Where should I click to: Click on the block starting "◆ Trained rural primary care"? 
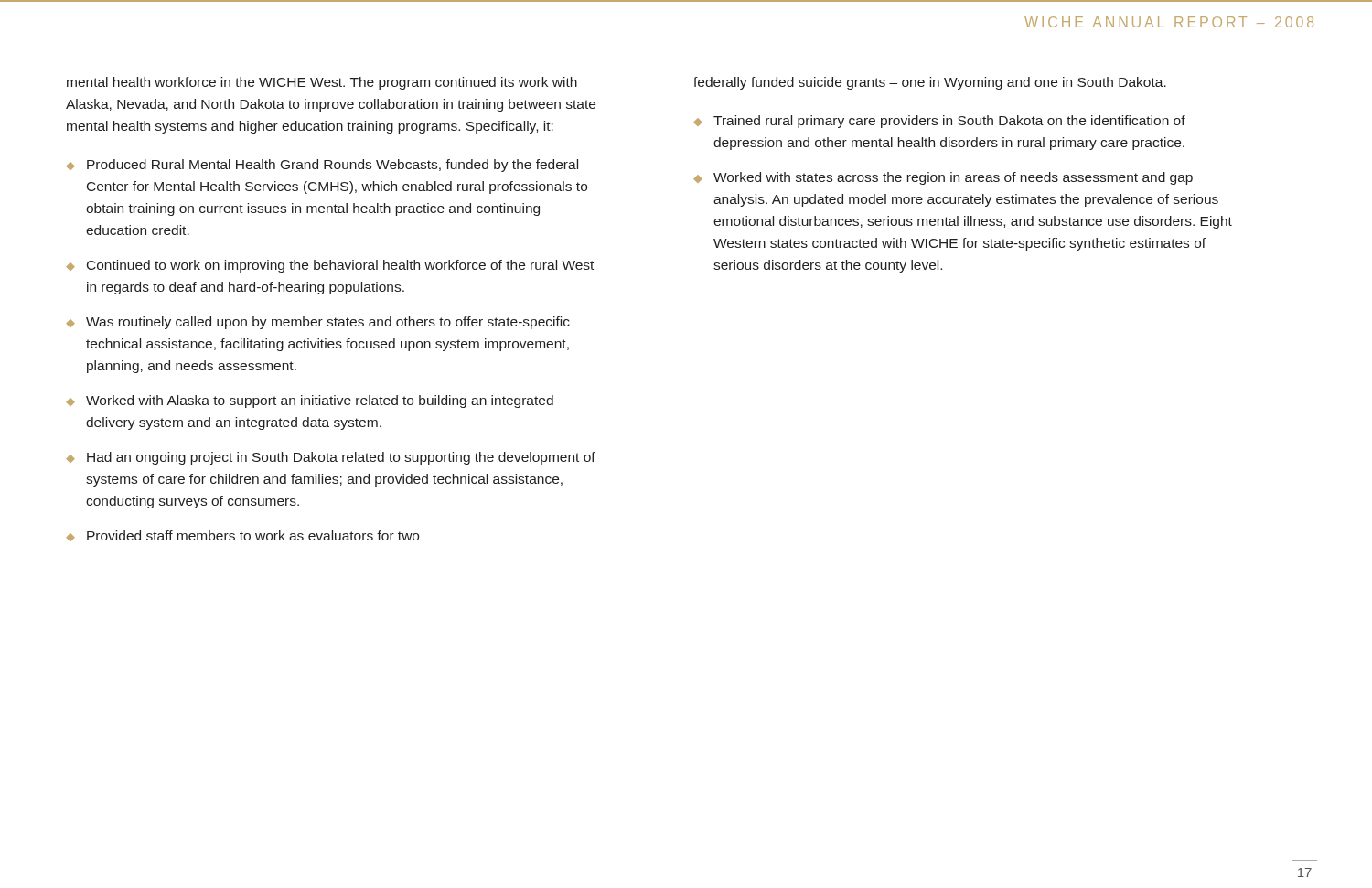pos(963,132)
